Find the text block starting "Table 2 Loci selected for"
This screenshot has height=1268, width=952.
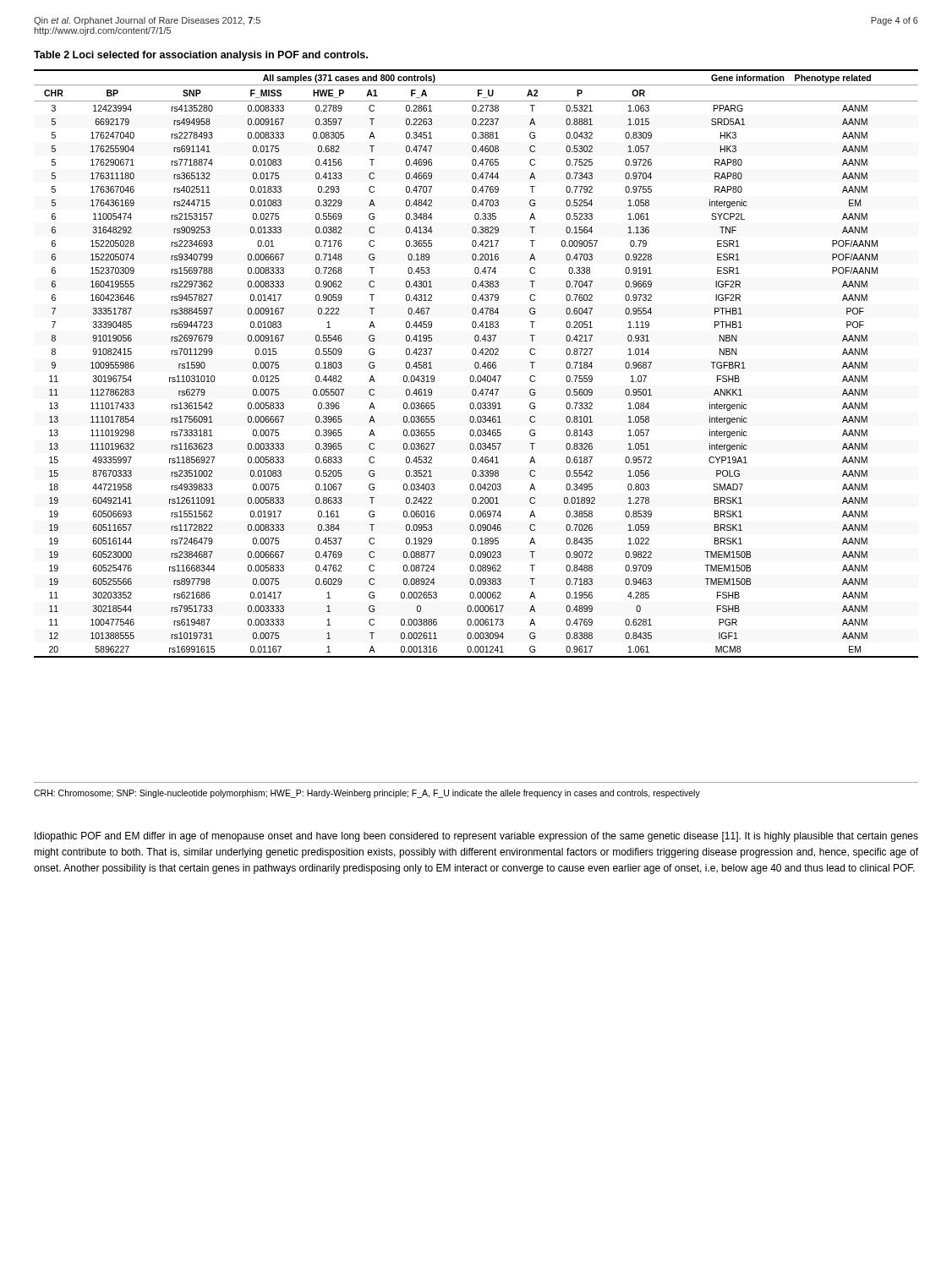point(201,55)
